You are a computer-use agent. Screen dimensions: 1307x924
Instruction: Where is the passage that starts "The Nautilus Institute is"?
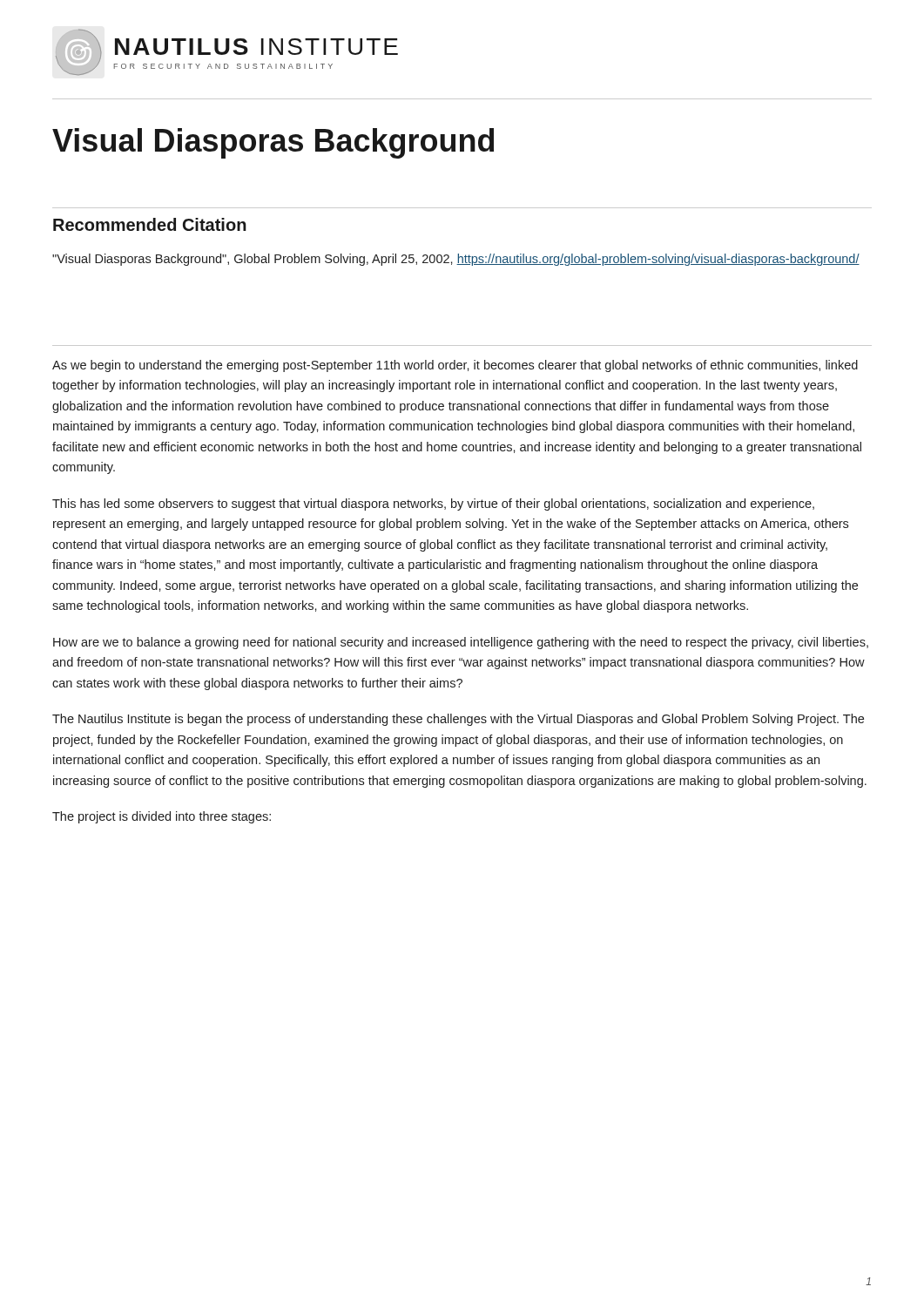pos(462,750)
